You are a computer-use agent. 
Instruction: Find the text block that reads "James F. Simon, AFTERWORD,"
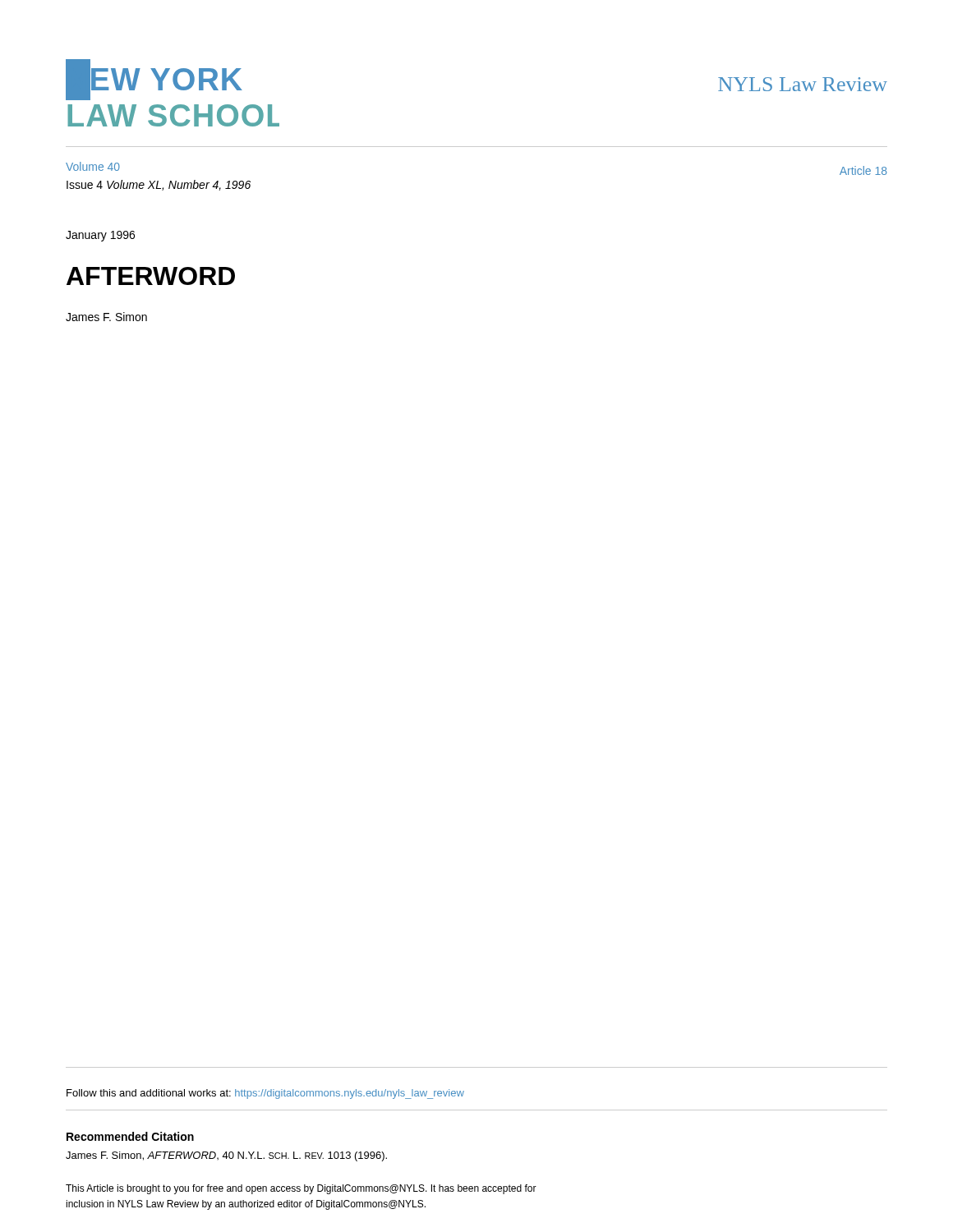pos(227,1155)
